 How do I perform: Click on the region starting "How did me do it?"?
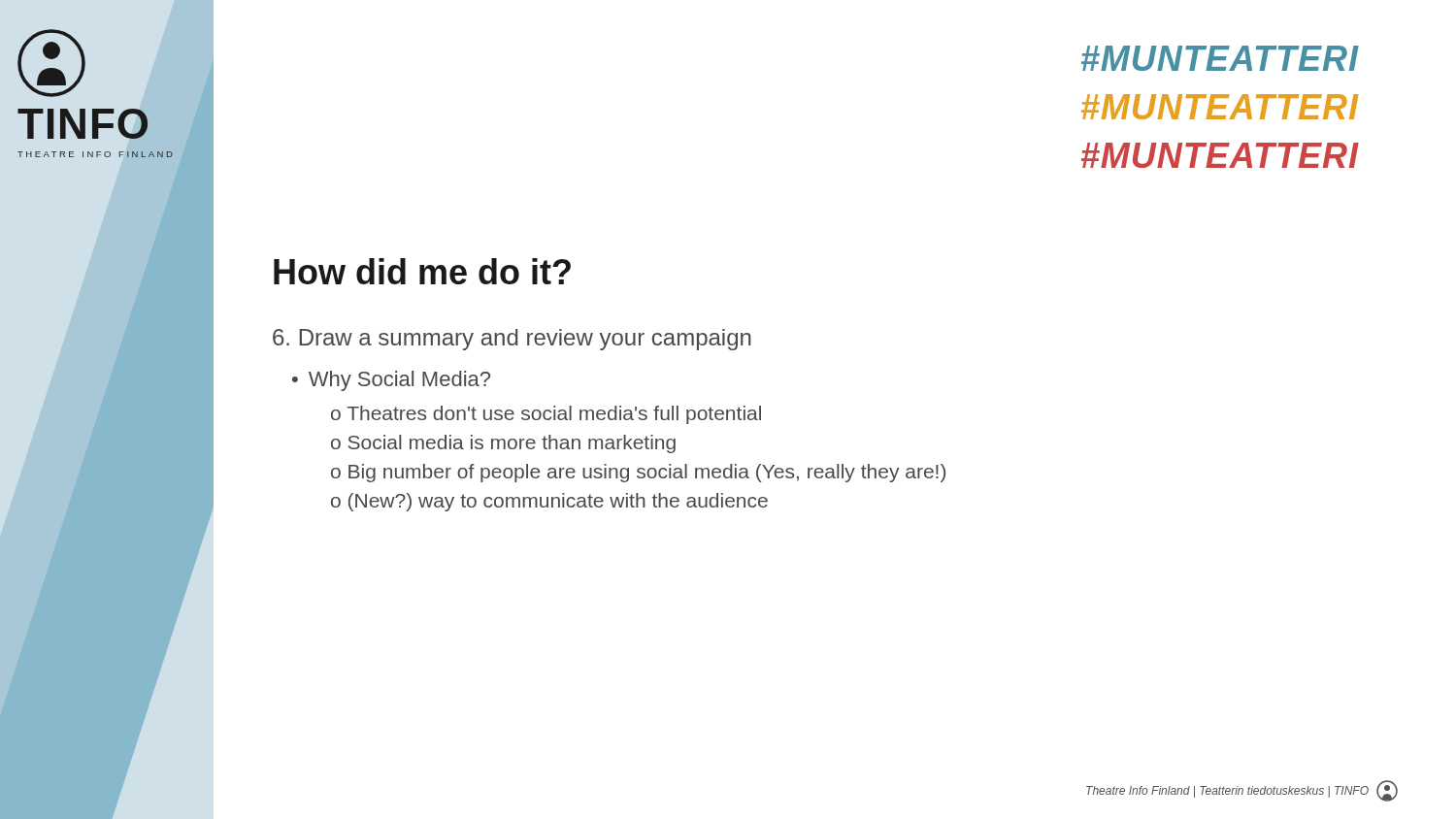point(422,272)
